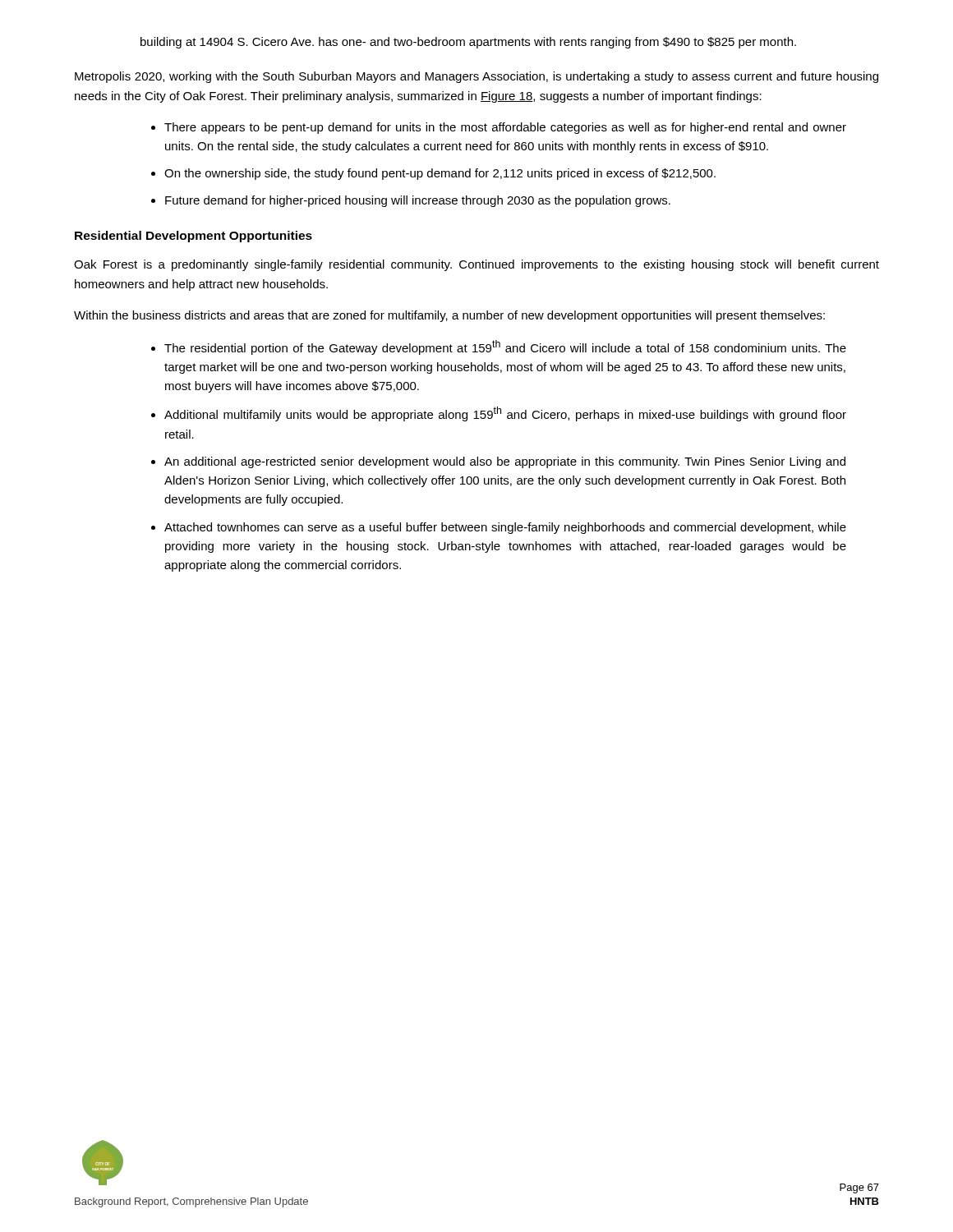The image size is (953, 1232).
Task: Locate the block of text that opens with "On the ownership side,"
Action: point(440,173)
